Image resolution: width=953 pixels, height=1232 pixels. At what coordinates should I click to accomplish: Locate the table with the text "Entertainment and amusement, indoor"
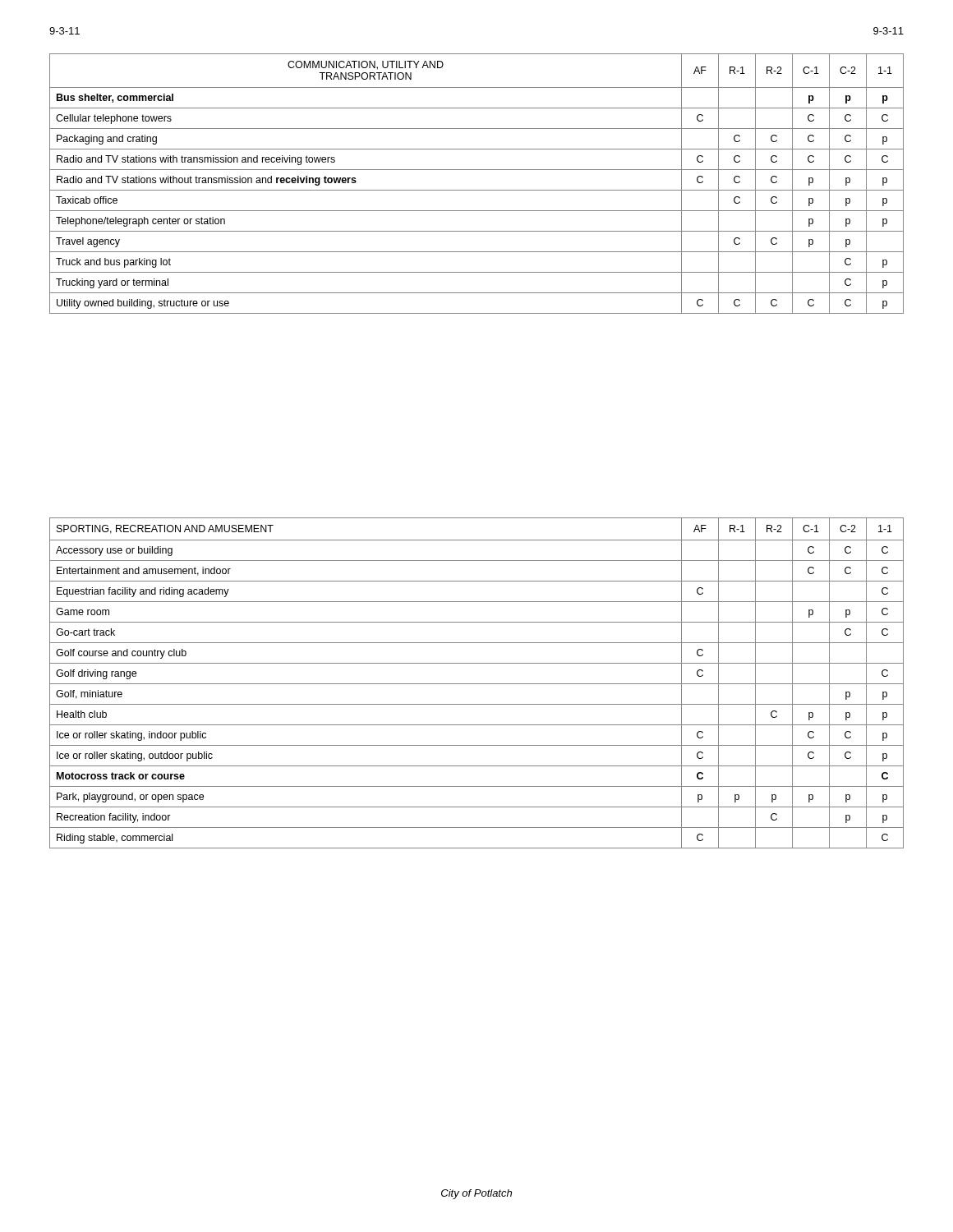(476, 683)
